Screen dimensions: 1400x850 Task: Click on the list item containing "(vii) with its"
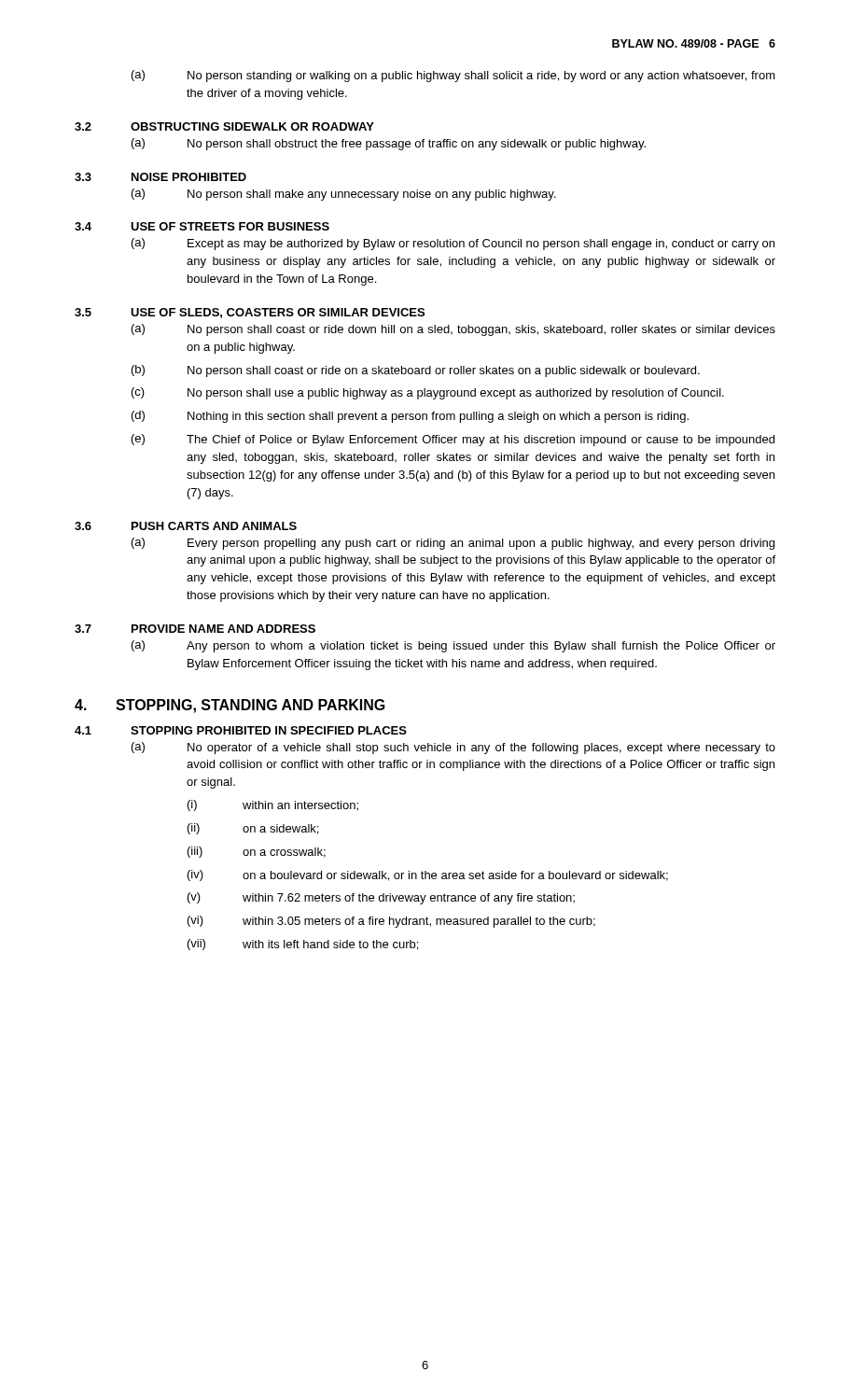(x=303, y=945)
